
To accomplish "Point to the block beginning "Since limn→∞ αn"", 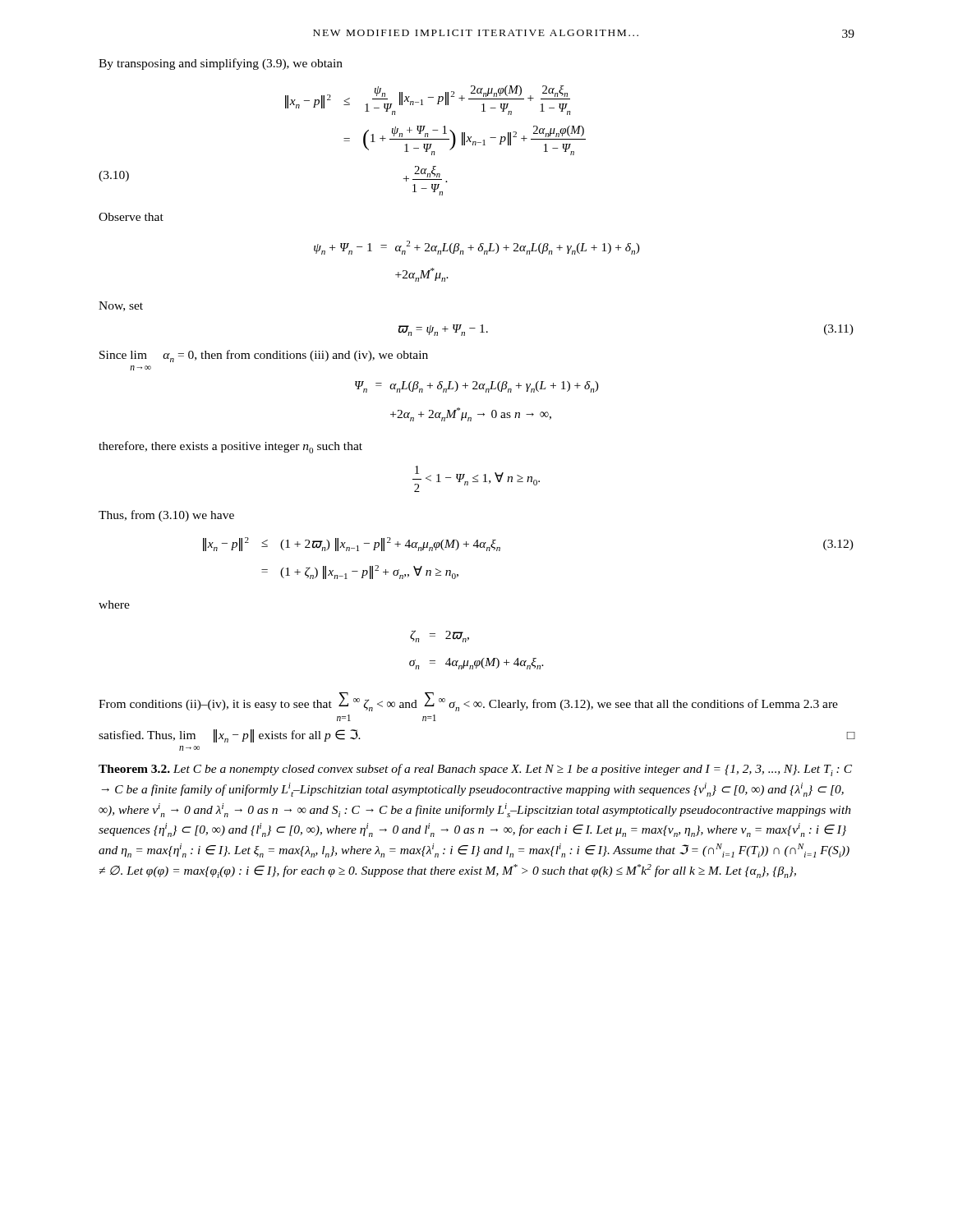I will coord(263,355).
